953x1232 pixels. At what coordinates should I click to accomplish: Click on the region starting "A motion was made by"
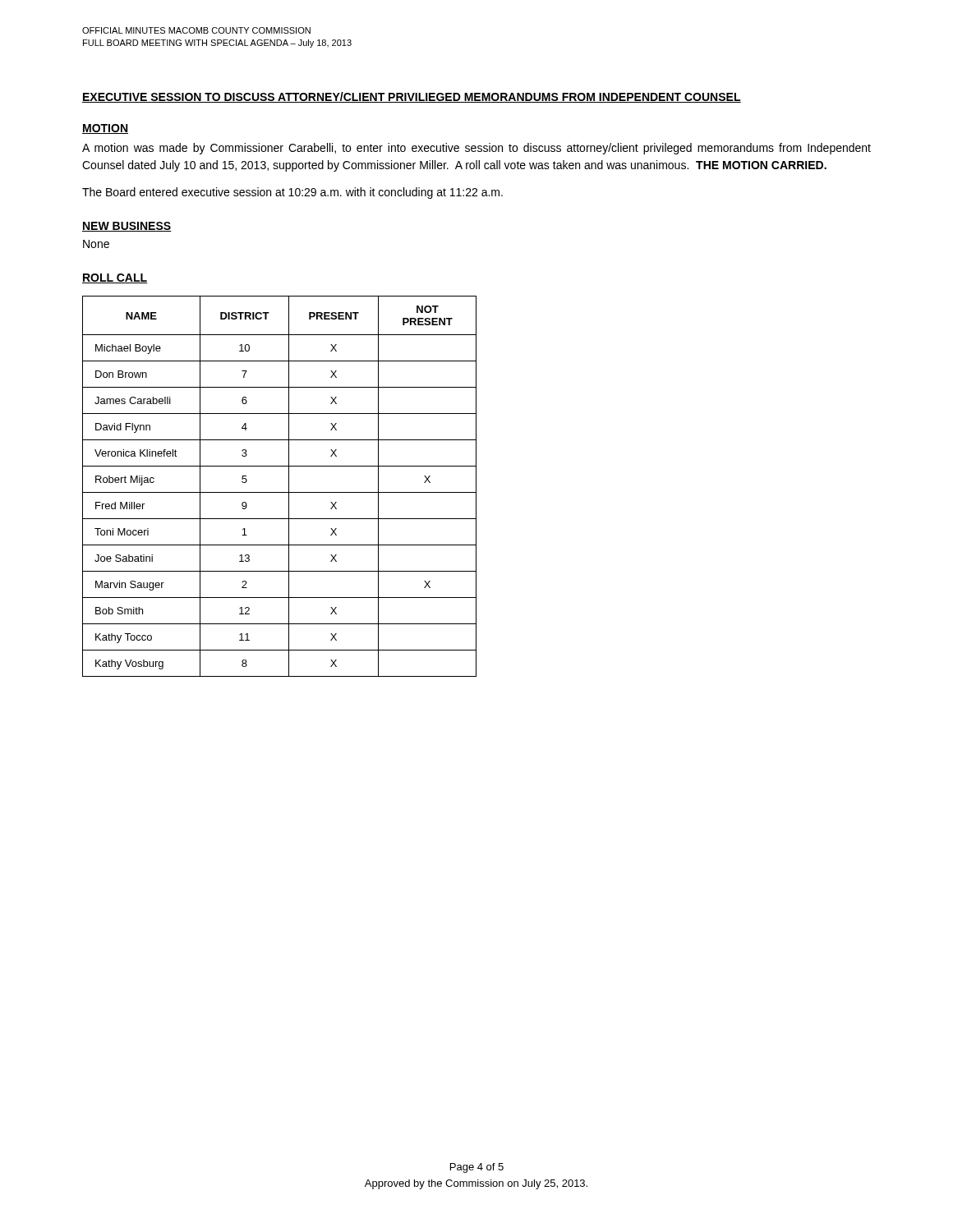(476, 156)
